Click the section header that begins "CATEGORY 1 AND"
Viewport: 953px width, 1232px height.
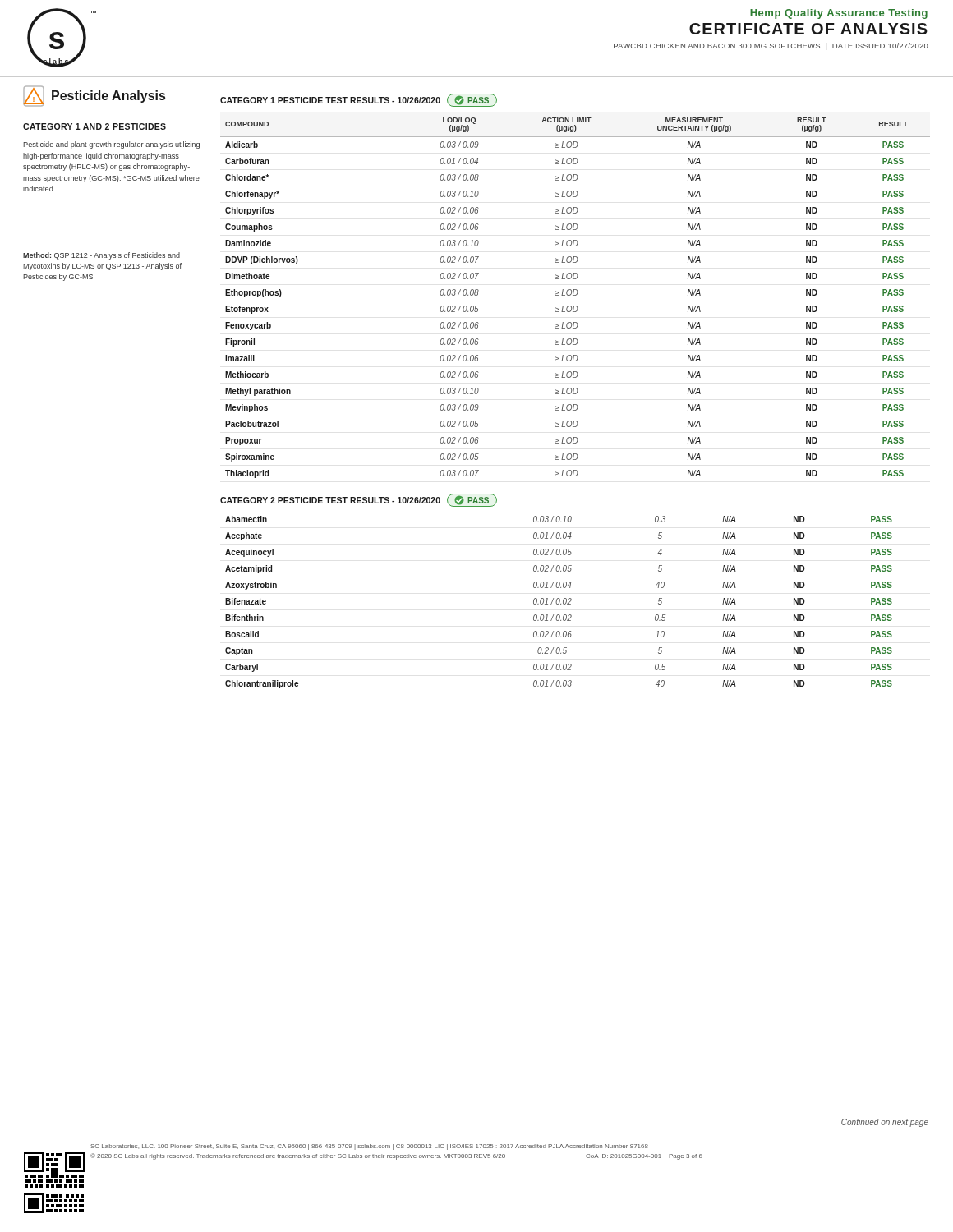point(113,127)
